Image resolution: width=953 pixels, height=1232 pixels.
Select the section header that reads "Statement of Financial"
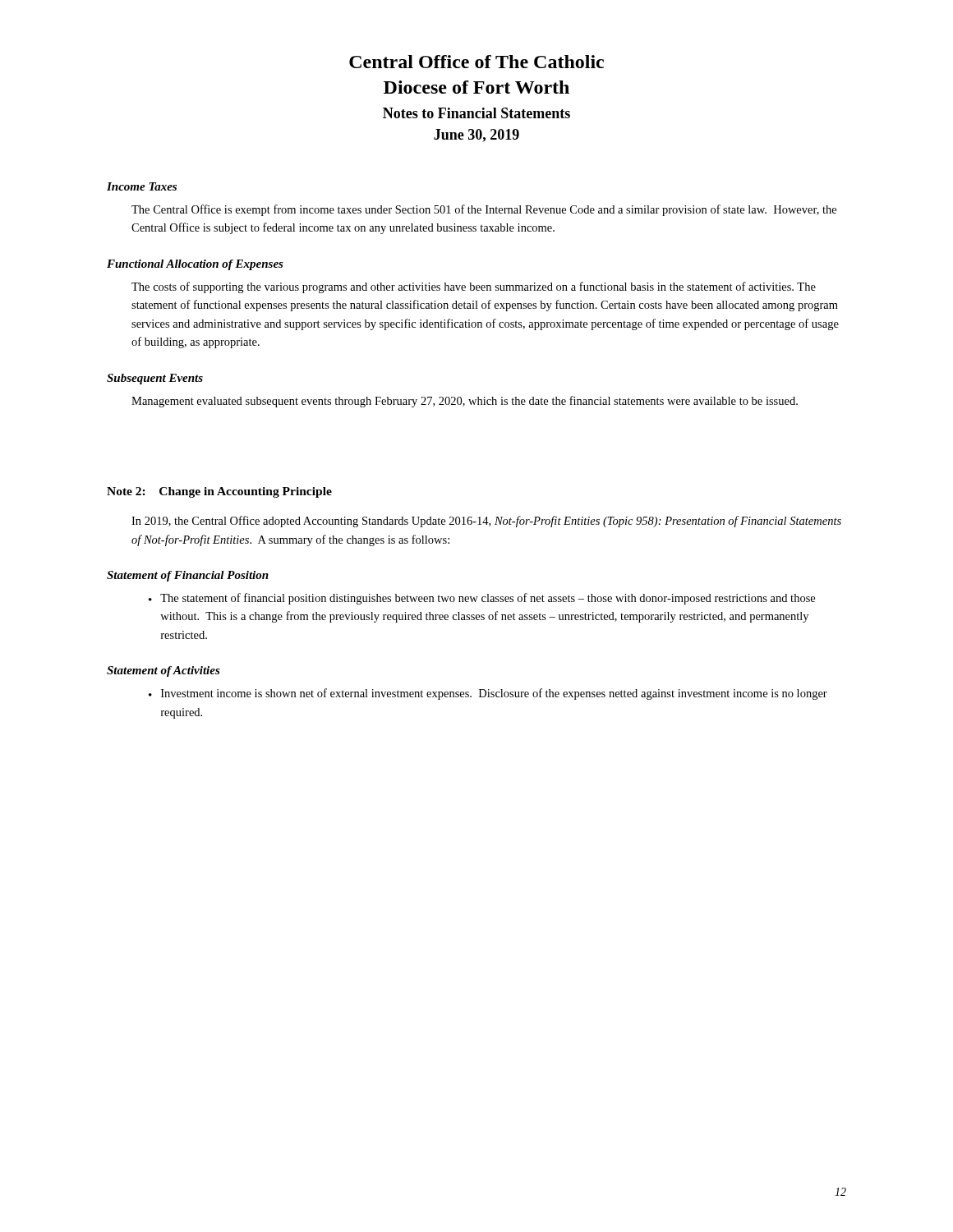pyautogui.click(x=188, y=575)
